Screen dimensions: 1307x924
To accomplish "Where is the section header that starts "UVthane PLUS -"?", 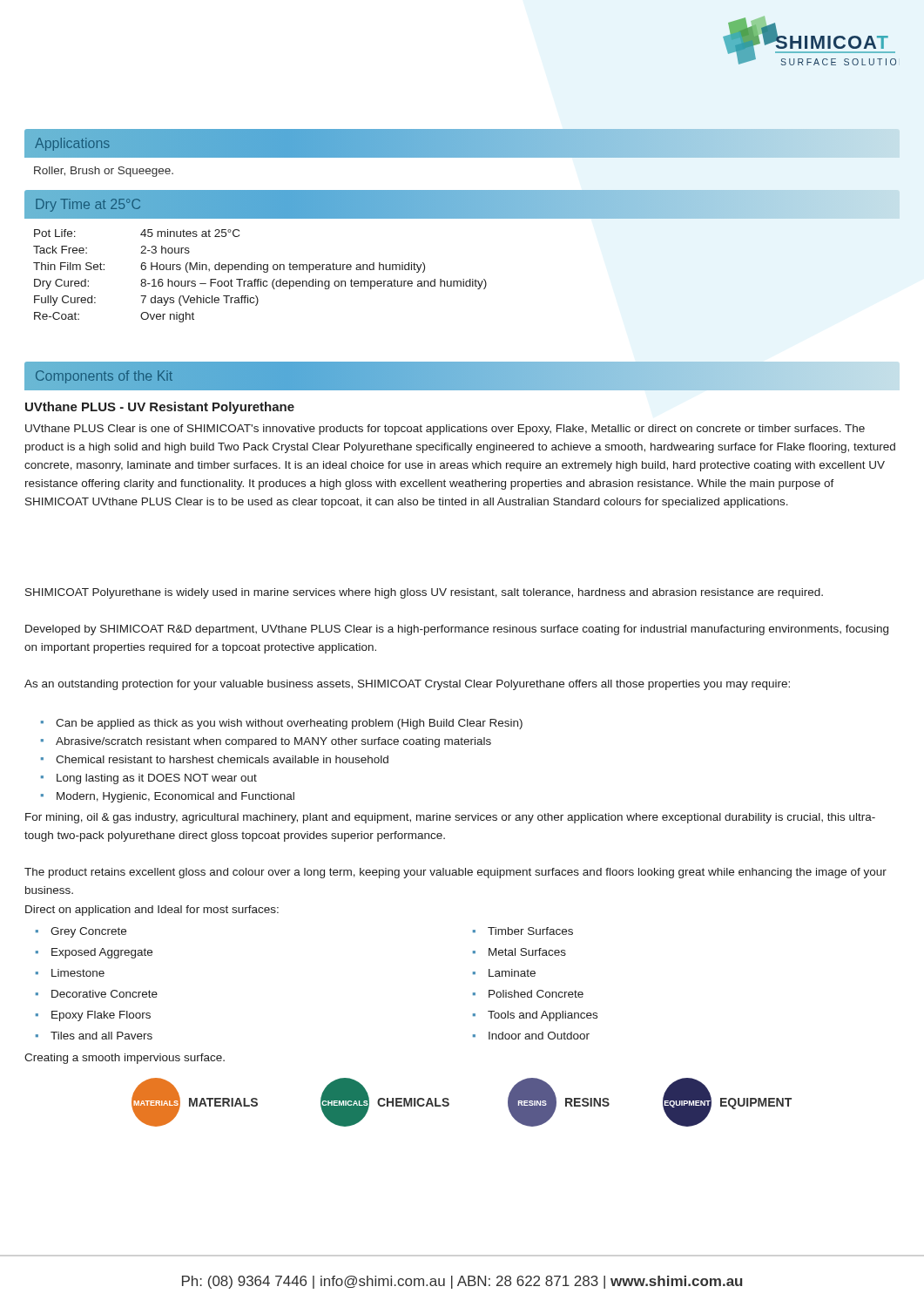I will [159, 406].
